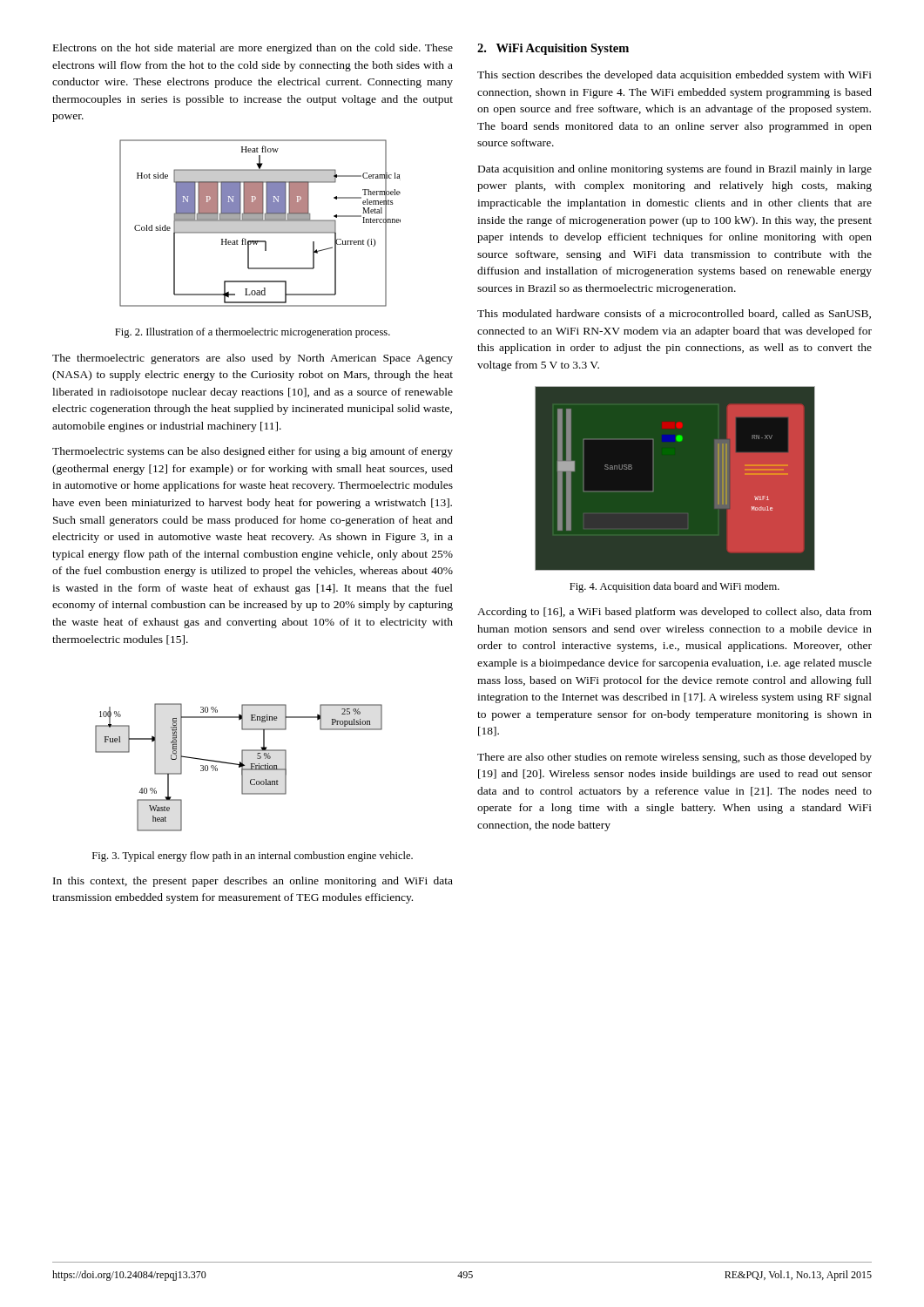Image resolution: width=924 pixels, height=1307 pixels.
Task: Select the photo
Action: pyautogui.click(x=674, y=480)
